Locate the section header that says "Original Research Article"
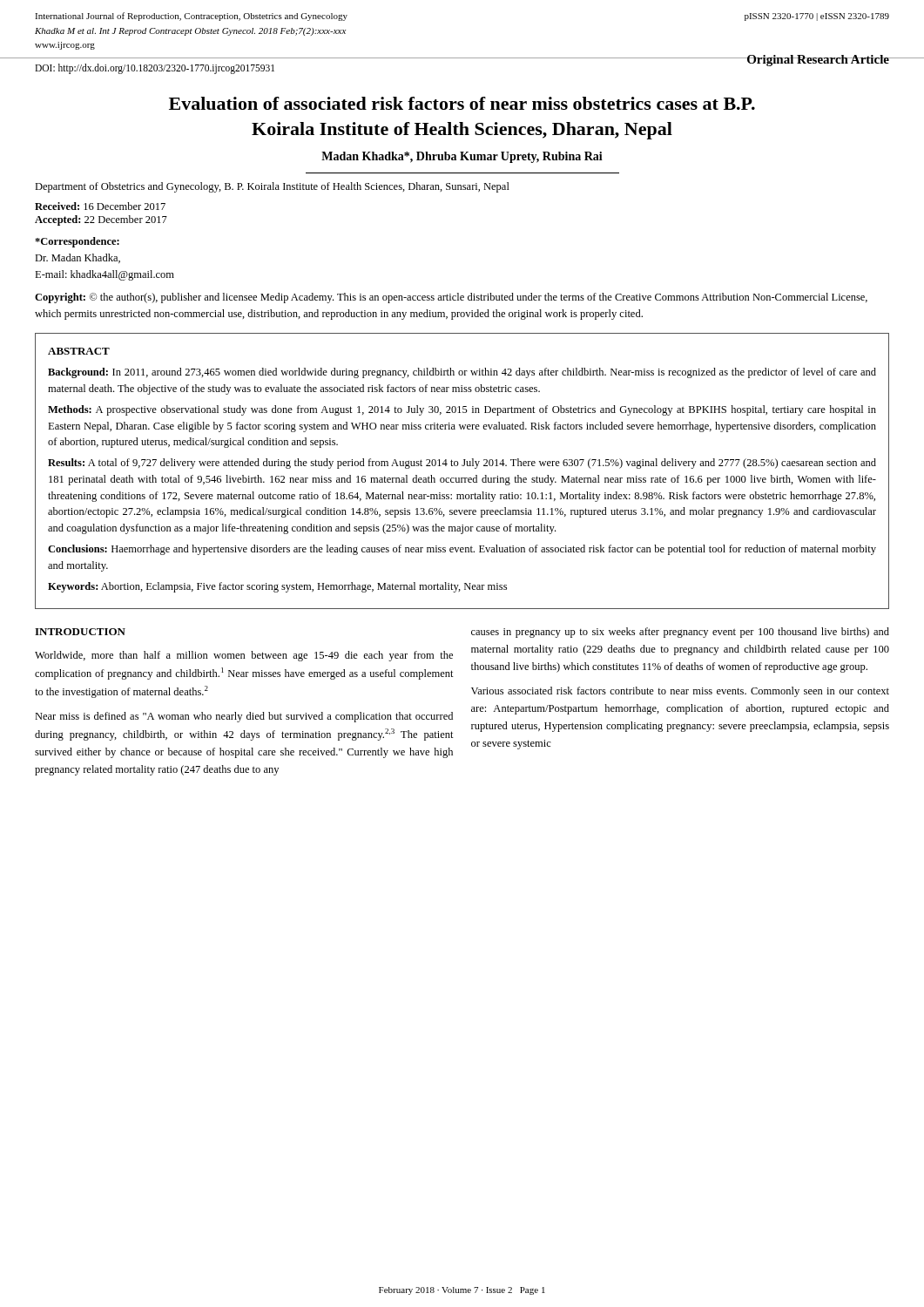Screen dimensions: 1307x924 [818, 59]
